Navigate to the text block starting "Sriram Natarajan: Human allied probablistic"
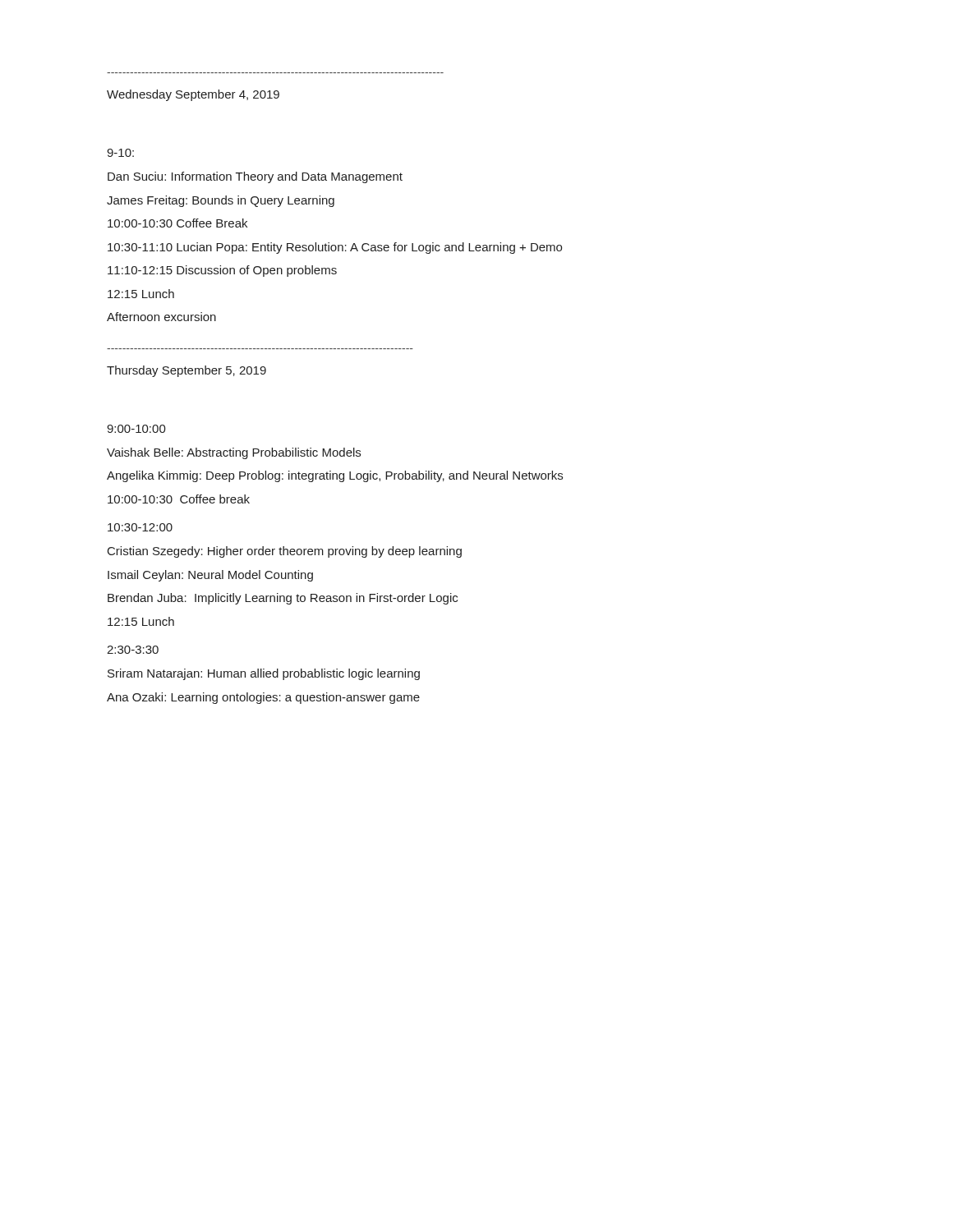The width and height of the screenshot is (953, 1232). [264, 673]
